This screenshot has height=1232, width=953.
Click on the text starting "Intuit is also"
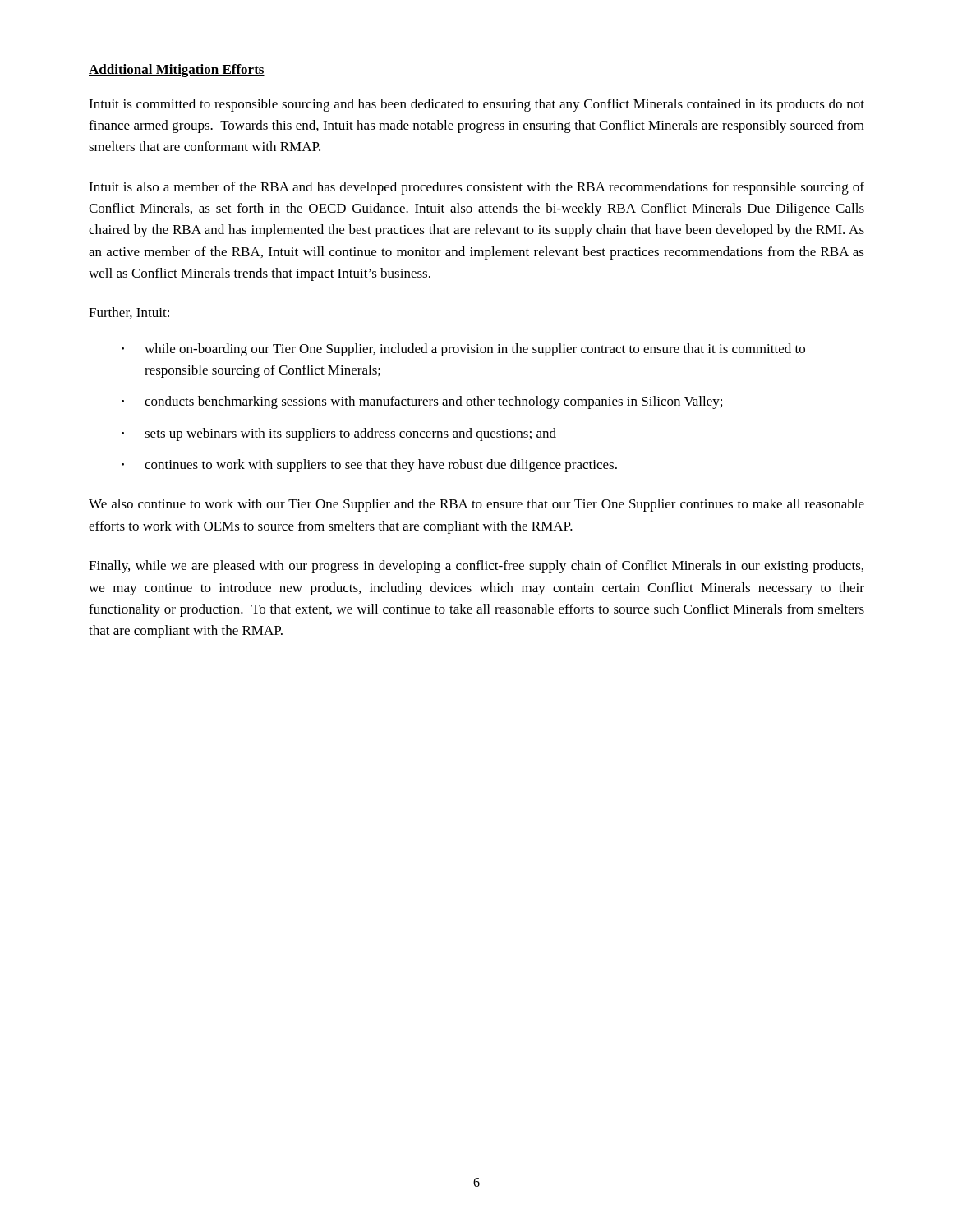(476, 230)
